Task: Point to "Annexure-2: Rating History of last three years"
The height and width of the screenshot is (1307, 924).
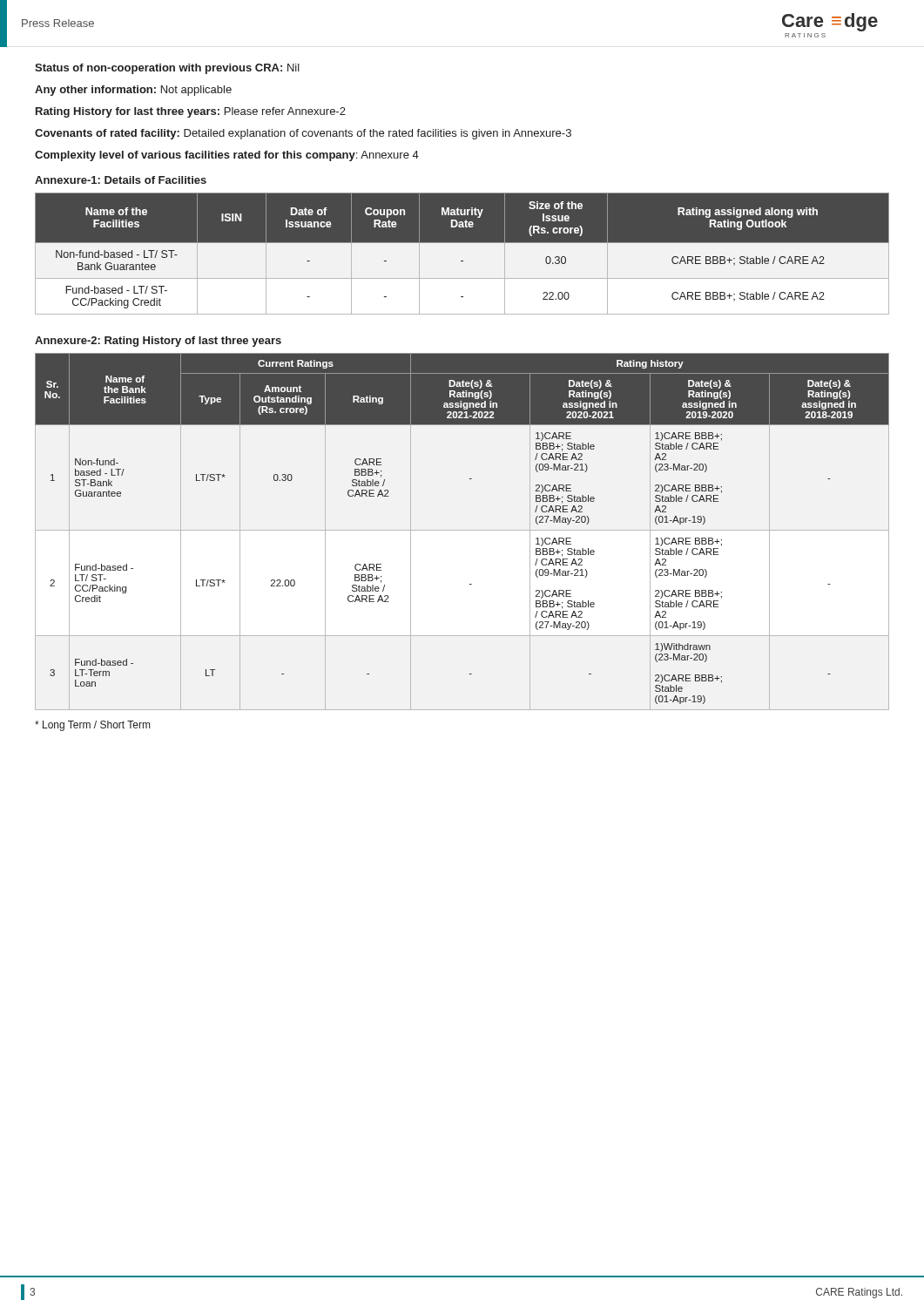Action: (x=158, y=340)
